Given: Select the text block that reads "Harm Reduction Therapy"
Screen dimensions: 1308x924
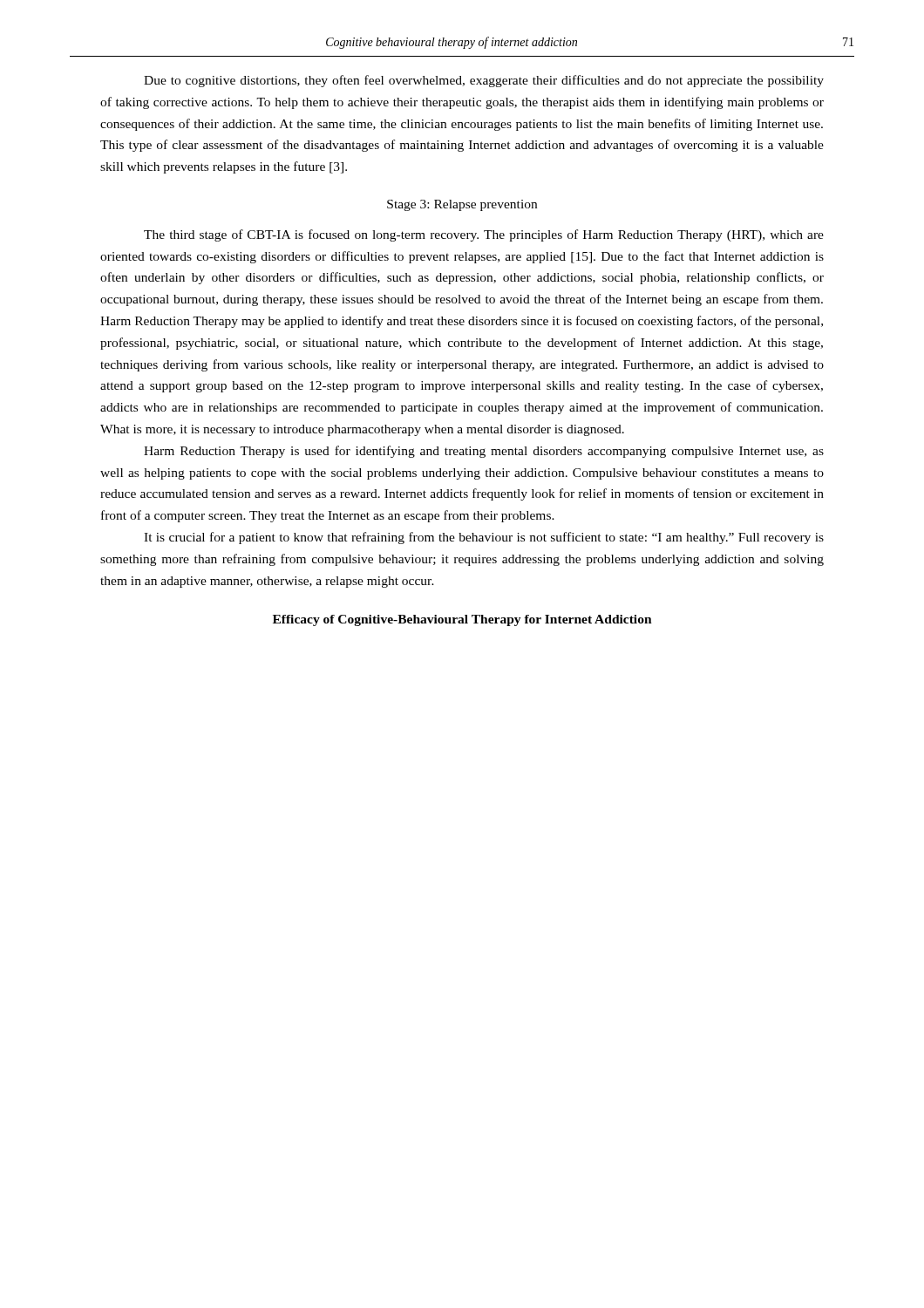Looking at the screenshot, I should pyautogui.click(x=462, y=483).
